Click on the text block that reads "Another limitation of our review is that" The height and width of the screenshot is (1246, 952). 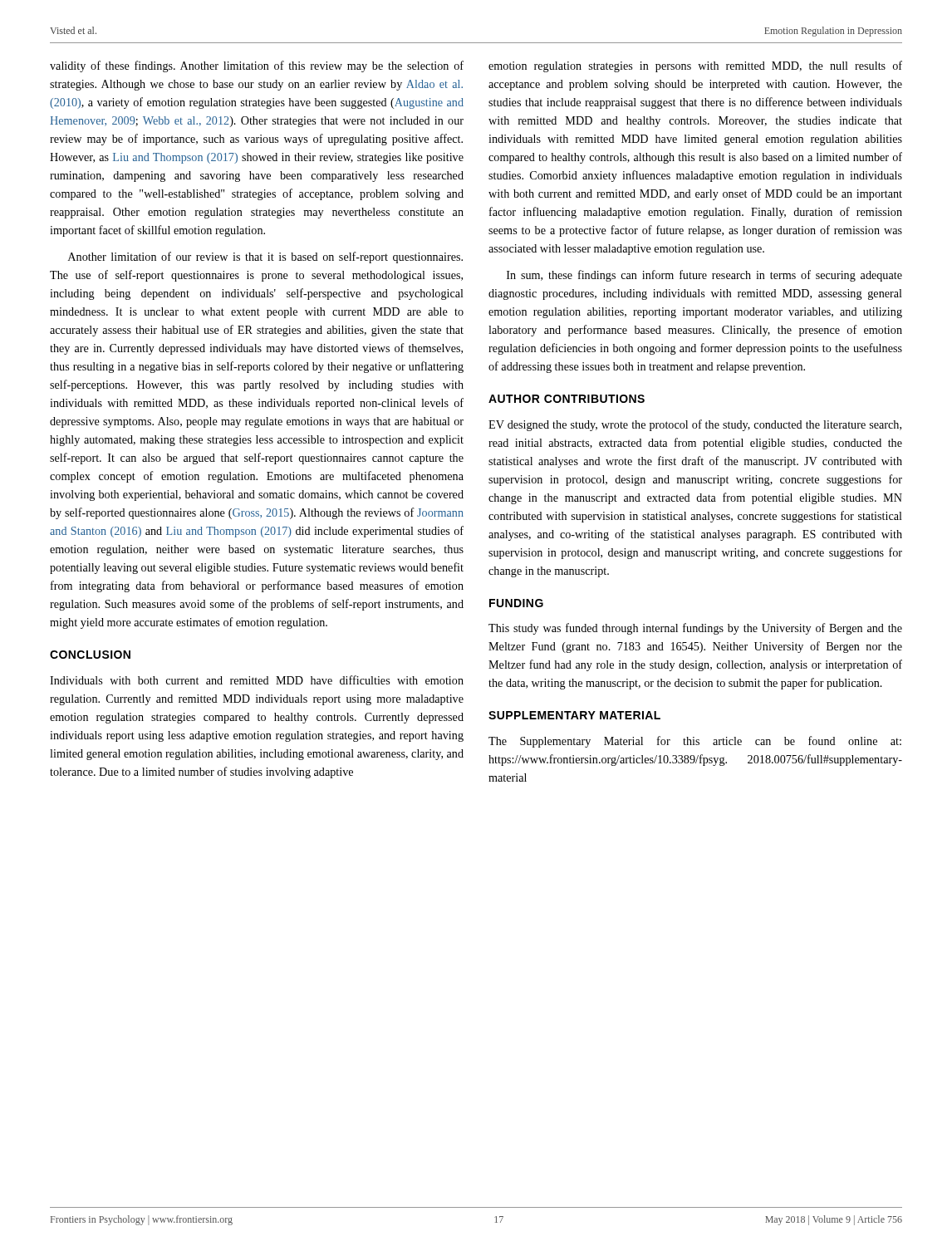tap(257, 439)
